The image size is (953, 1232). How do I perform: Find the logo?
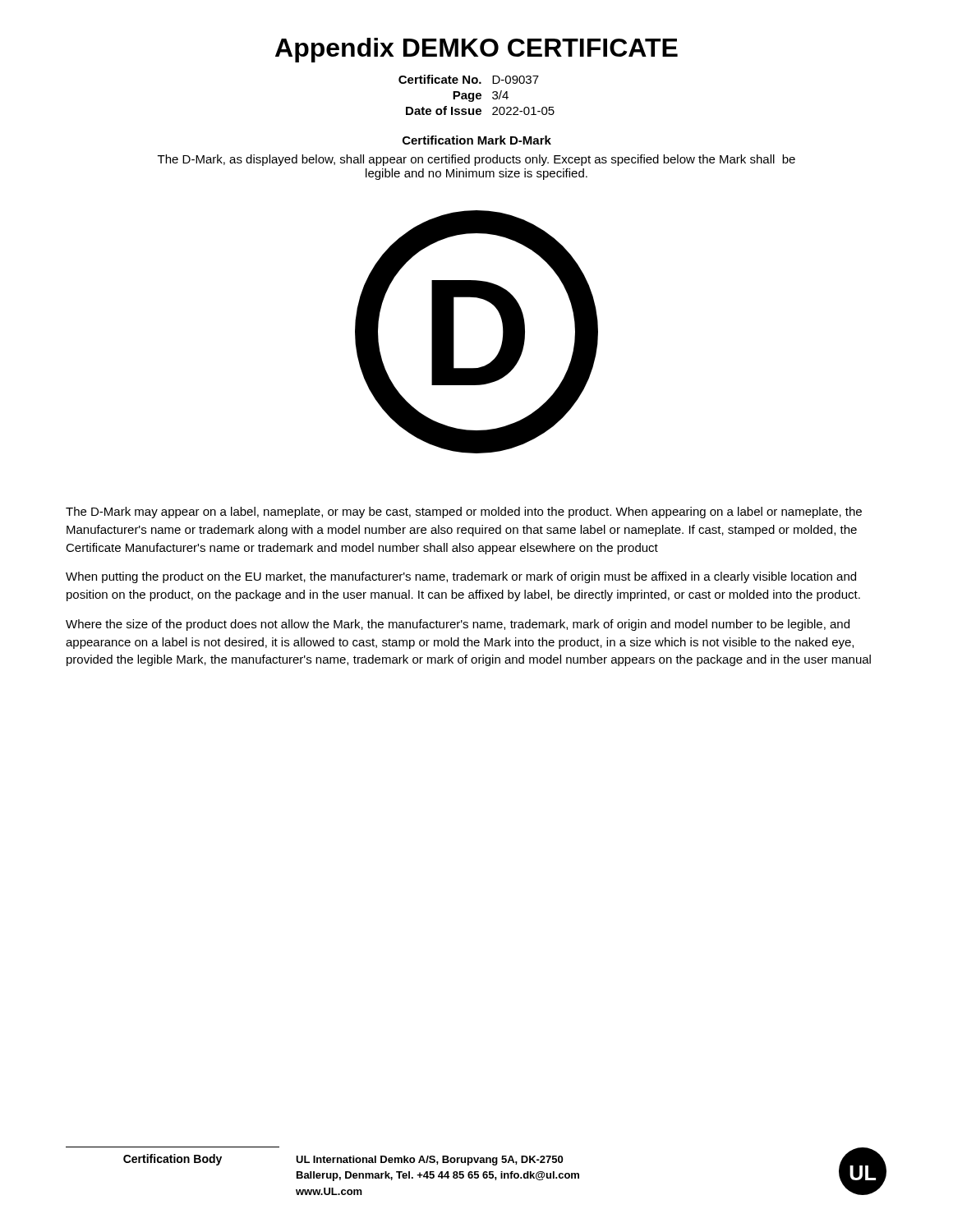pos(476,337)
